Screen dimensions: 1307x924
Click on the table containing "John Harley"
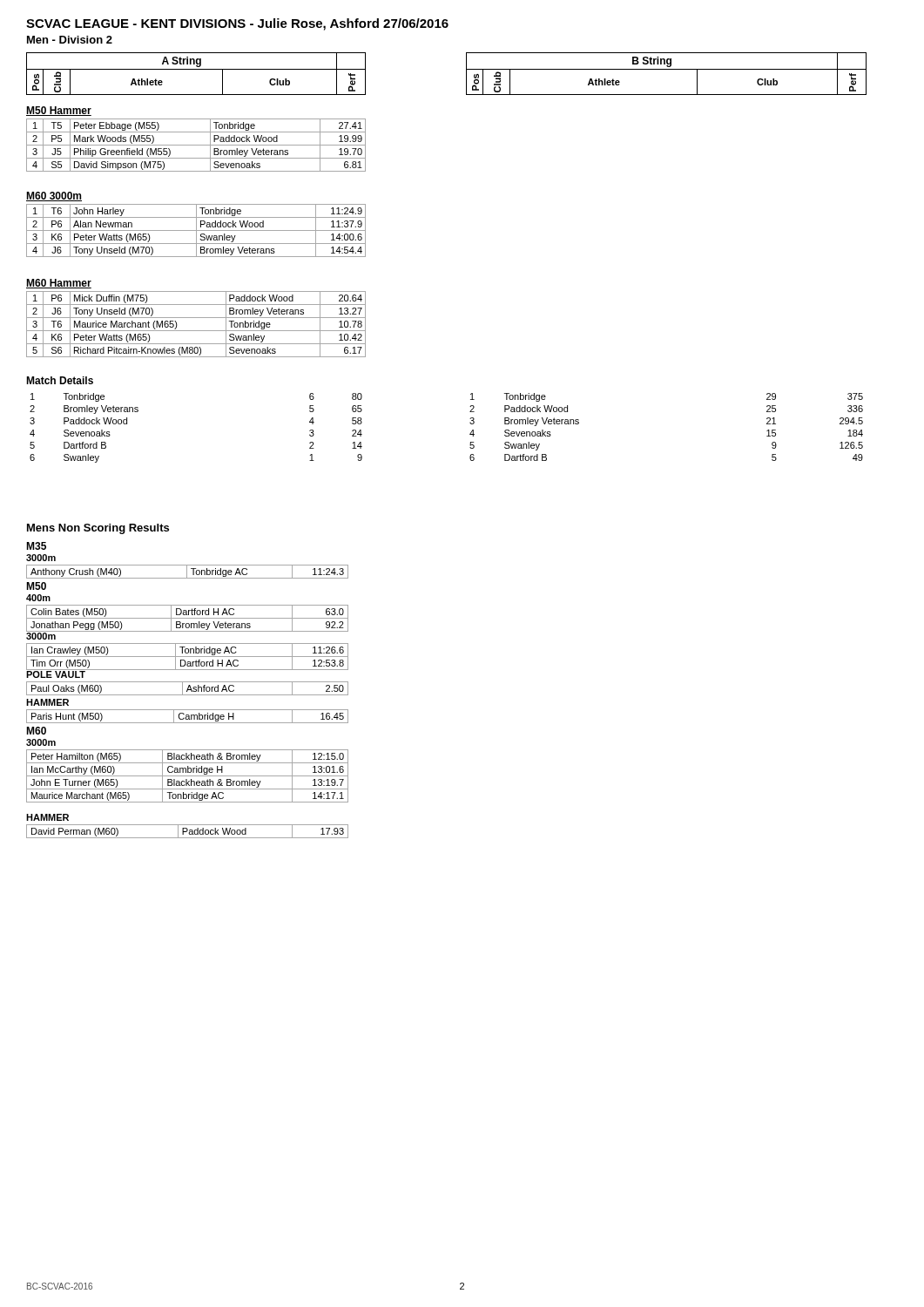coord(196,230)
